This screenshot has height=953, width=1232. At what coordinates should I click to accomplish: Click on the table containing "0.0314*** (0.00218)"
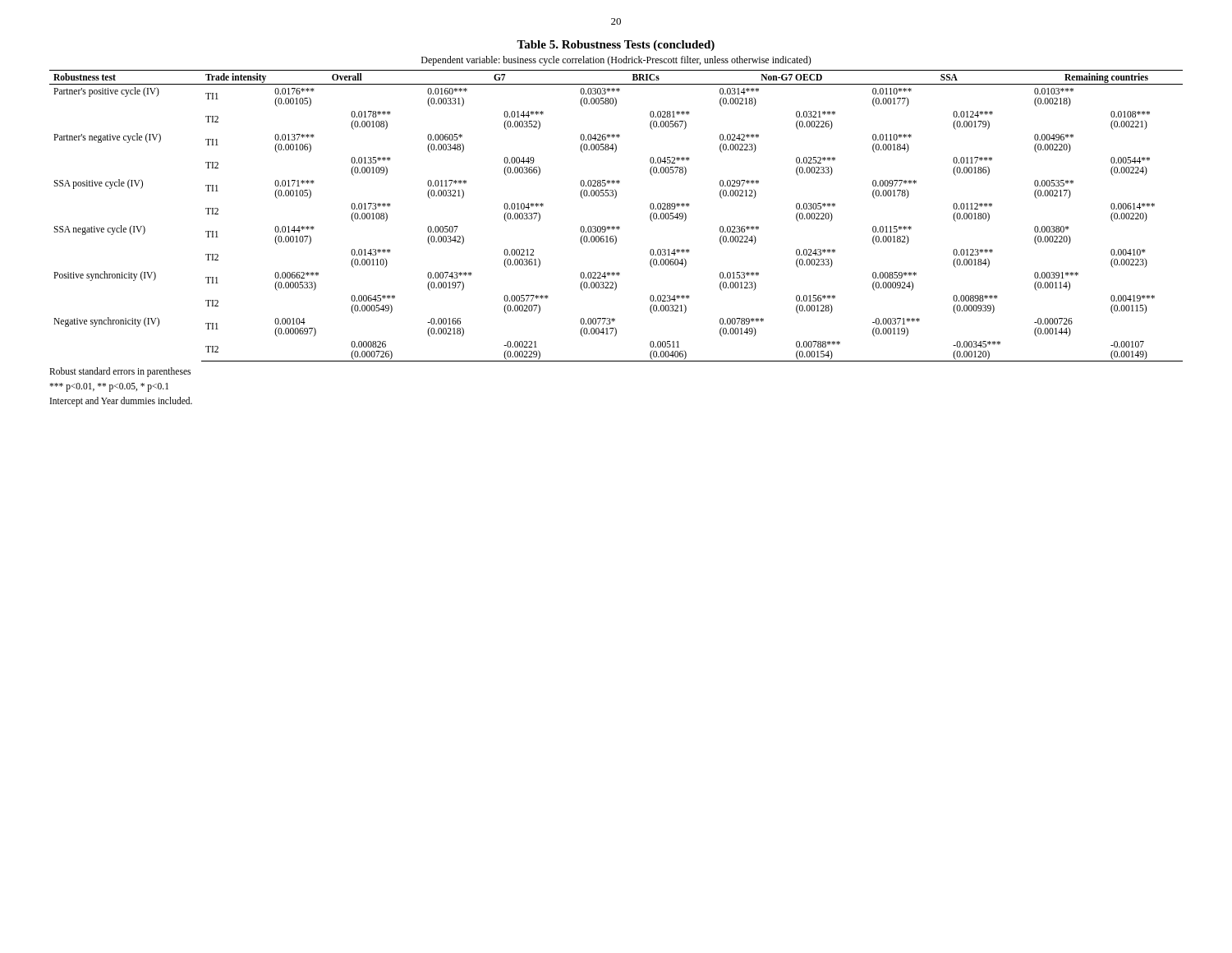point(616,216)
